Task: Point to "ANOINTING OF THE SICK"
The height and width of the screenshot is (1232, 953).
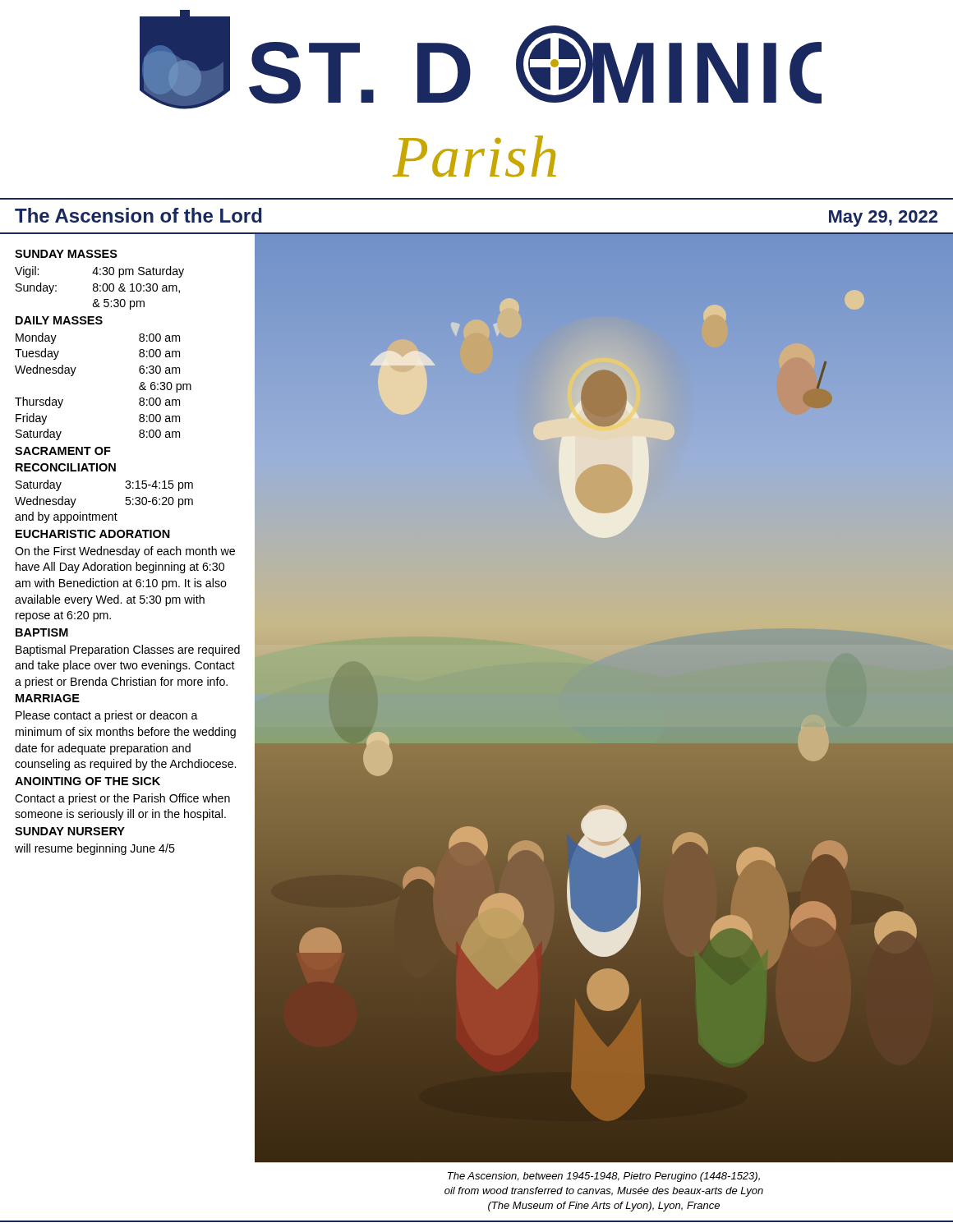Action: 128,781
